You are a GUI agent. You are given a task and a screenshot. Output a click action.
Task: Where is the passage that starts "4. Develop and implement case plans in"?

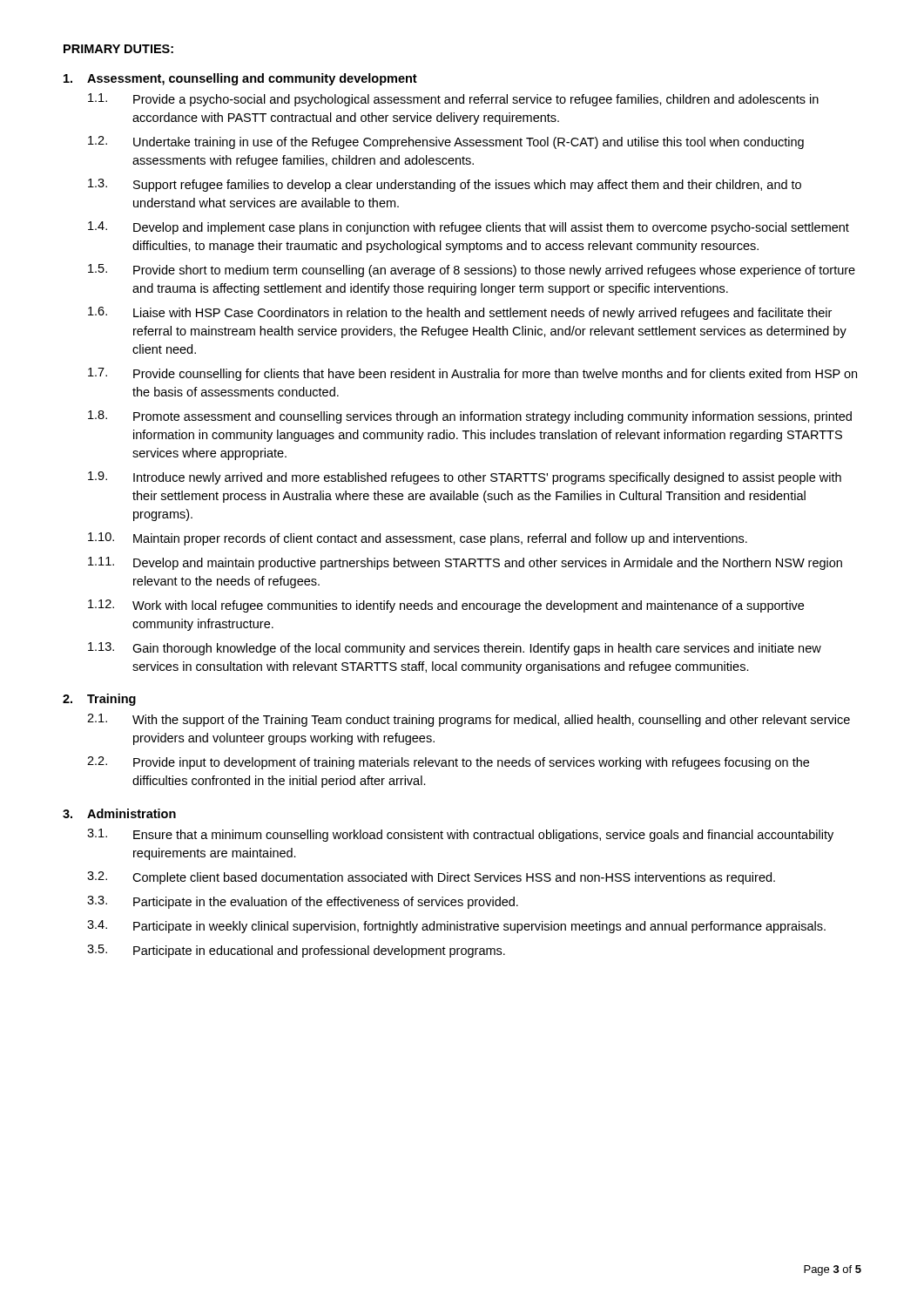tap(474, 237)
